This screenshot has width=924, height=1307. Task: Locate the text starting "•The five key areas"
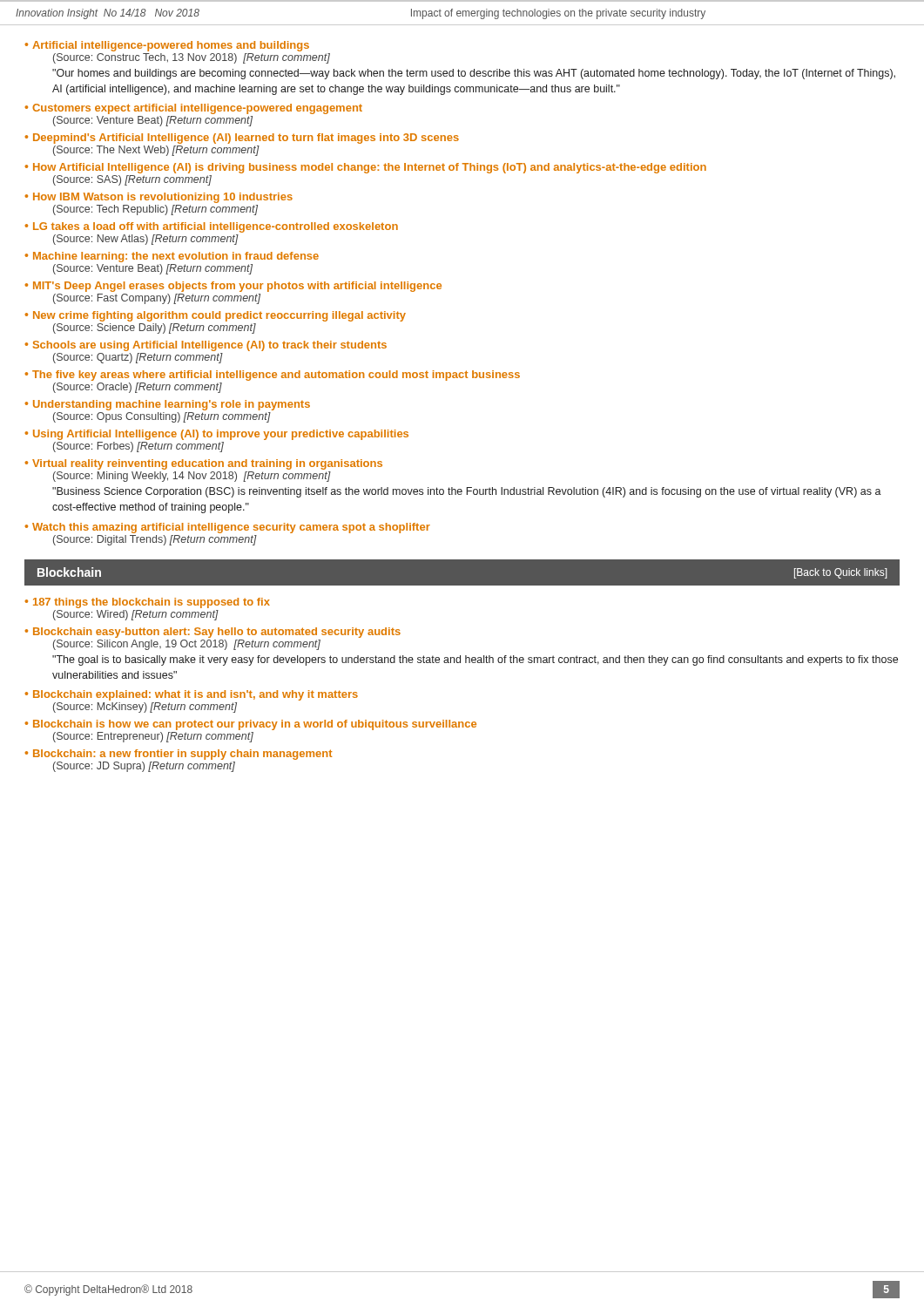pyautogui.click(x=462, y=380)
